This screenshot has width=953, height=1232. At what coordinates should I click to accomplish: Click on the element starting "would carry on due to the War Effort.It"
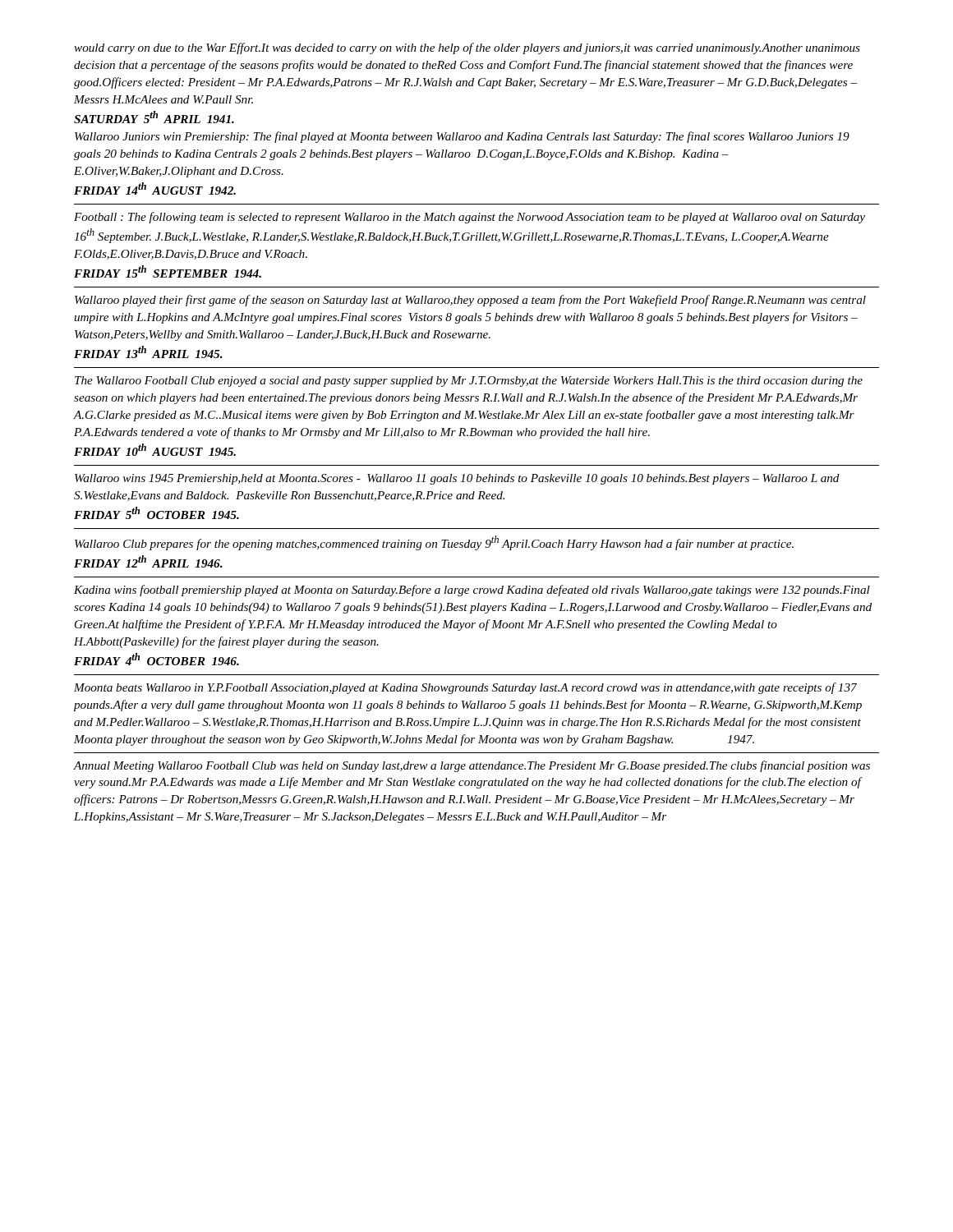tap(467, 48)
